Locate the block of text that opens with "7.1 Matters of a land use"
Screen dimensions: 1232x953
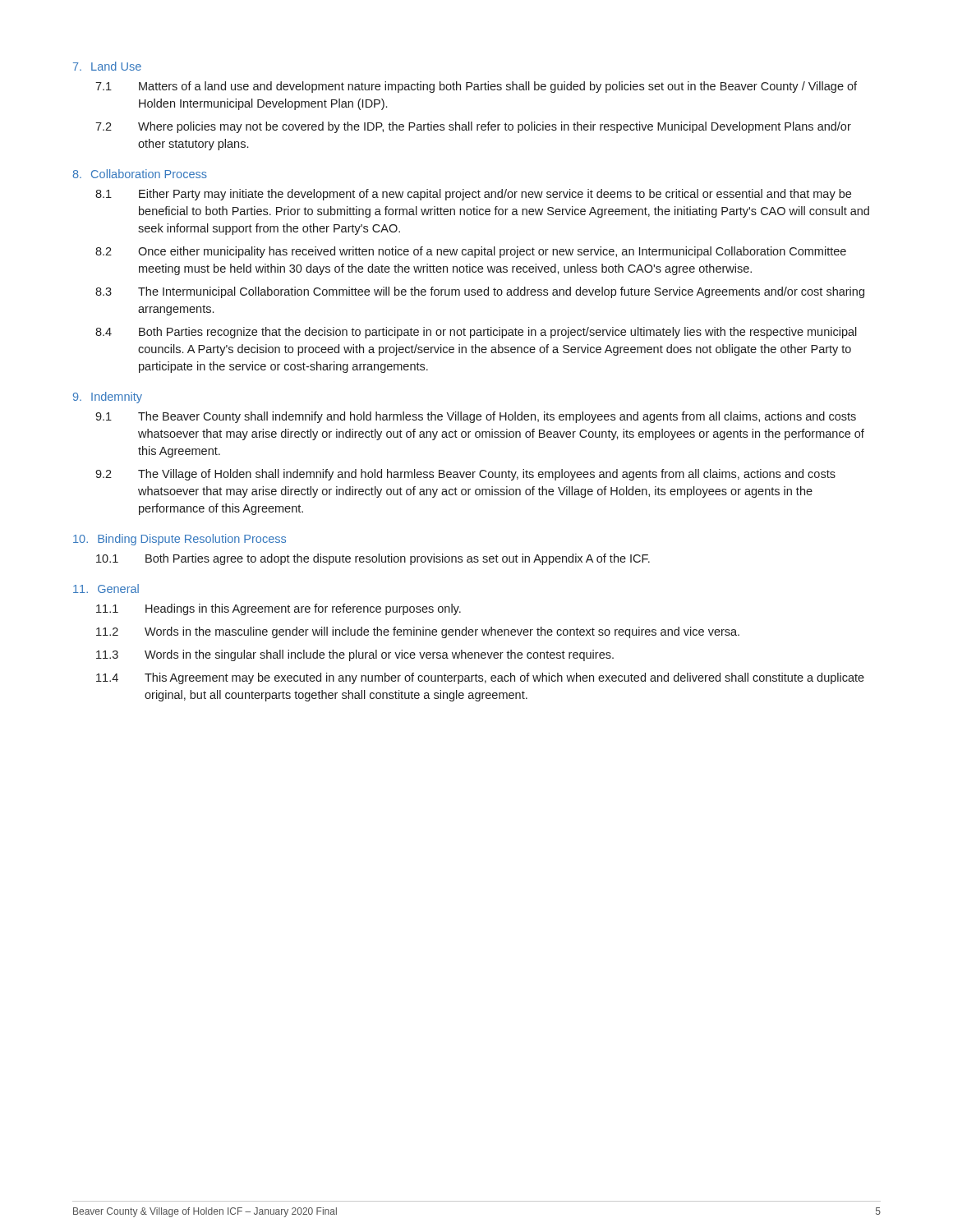click(476, 95)
